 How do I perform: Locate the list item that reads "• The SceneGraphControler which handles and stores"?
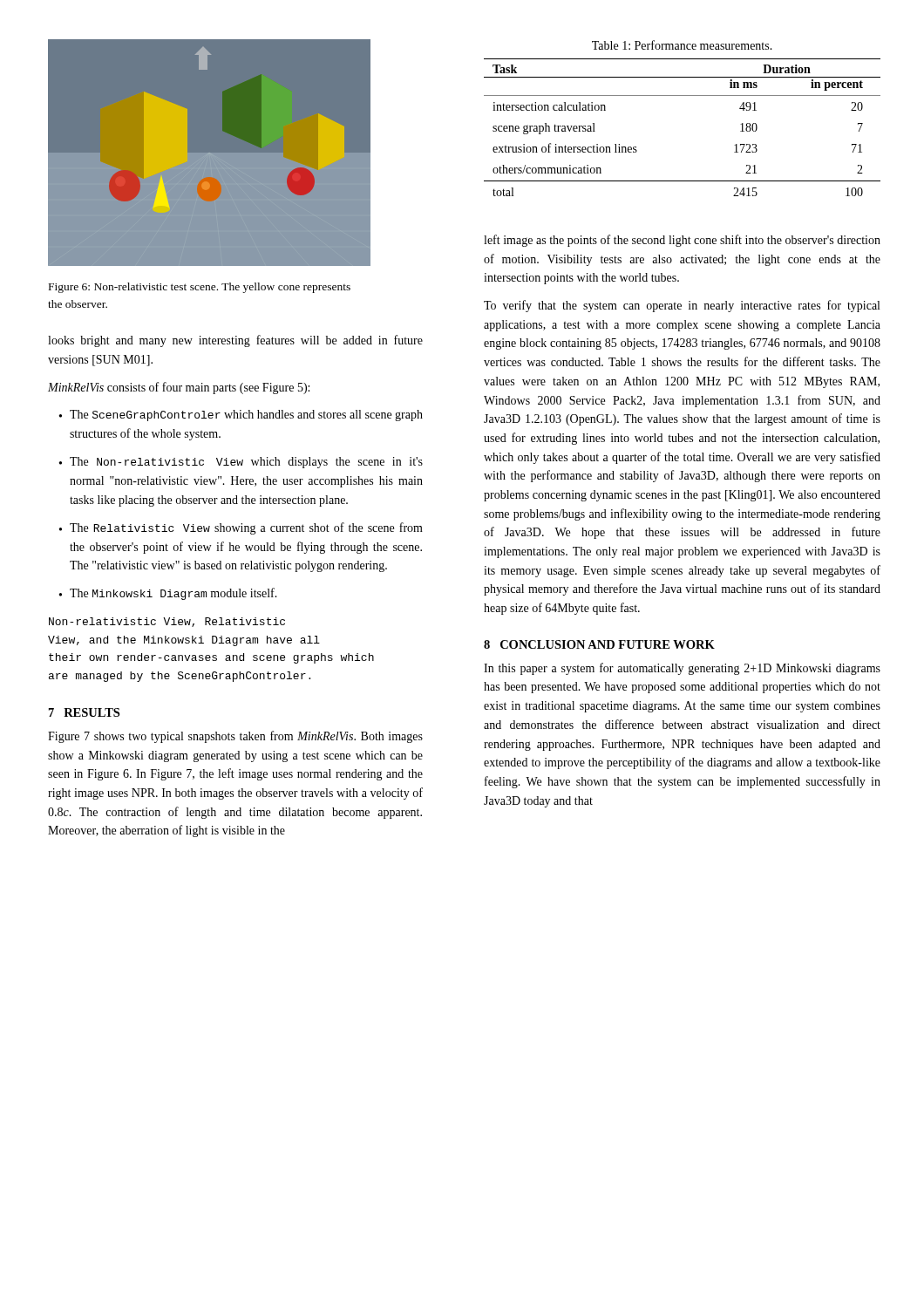tap(241, 425)
